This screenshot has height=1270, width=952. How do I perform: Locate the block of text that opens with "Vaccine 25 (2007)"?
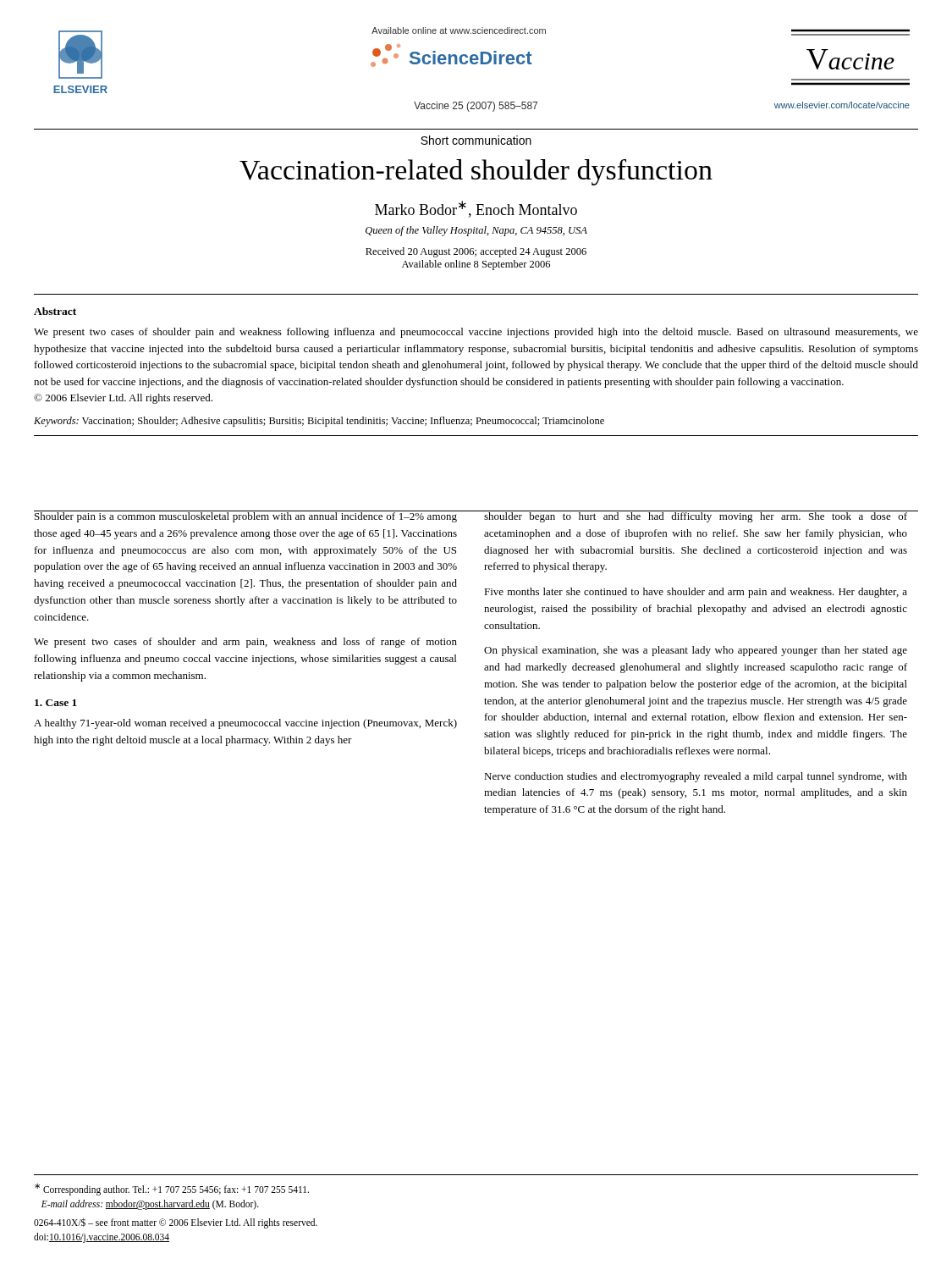(x=476, y=106)
